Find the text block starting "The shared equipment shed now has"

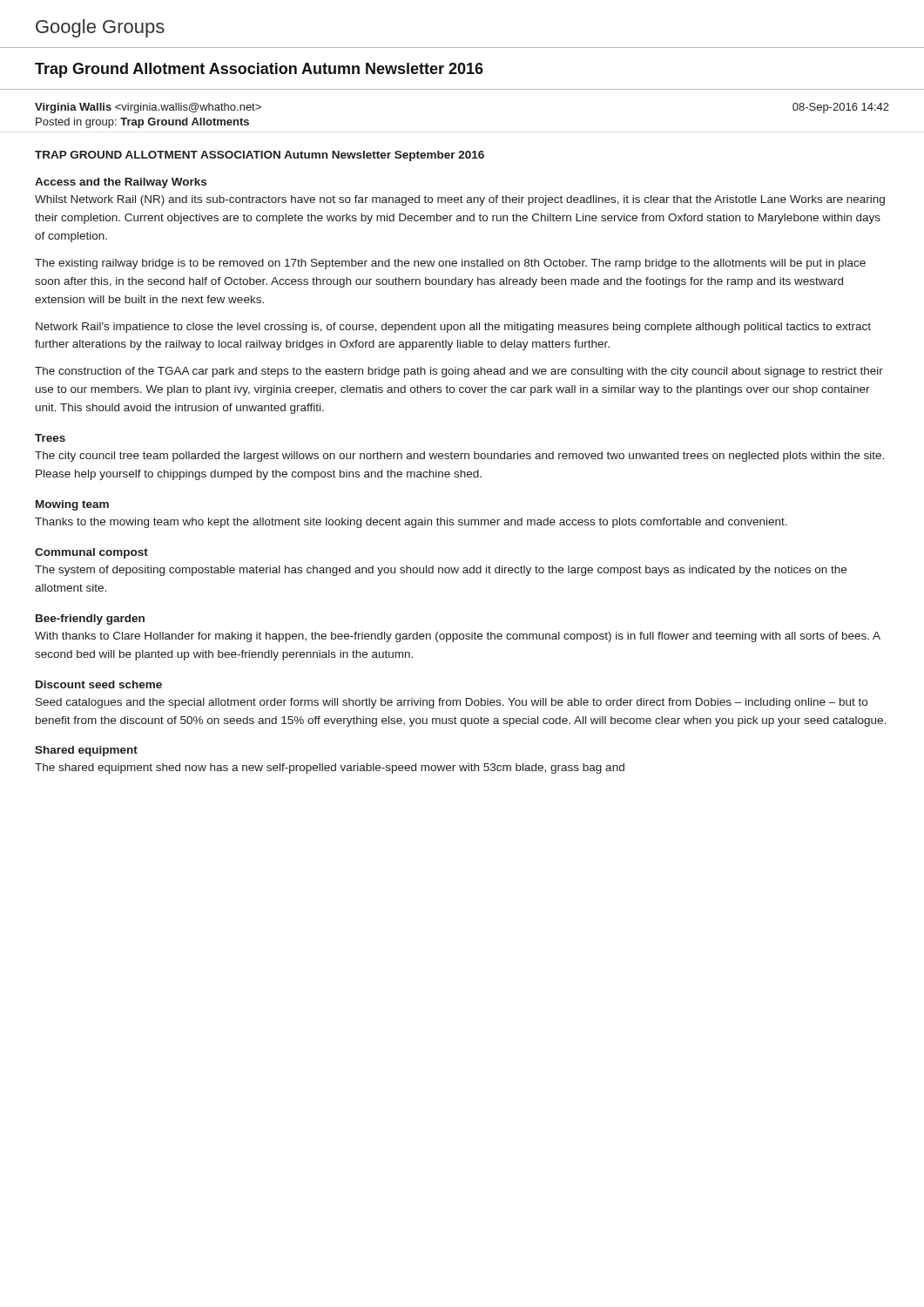point(330,768)
